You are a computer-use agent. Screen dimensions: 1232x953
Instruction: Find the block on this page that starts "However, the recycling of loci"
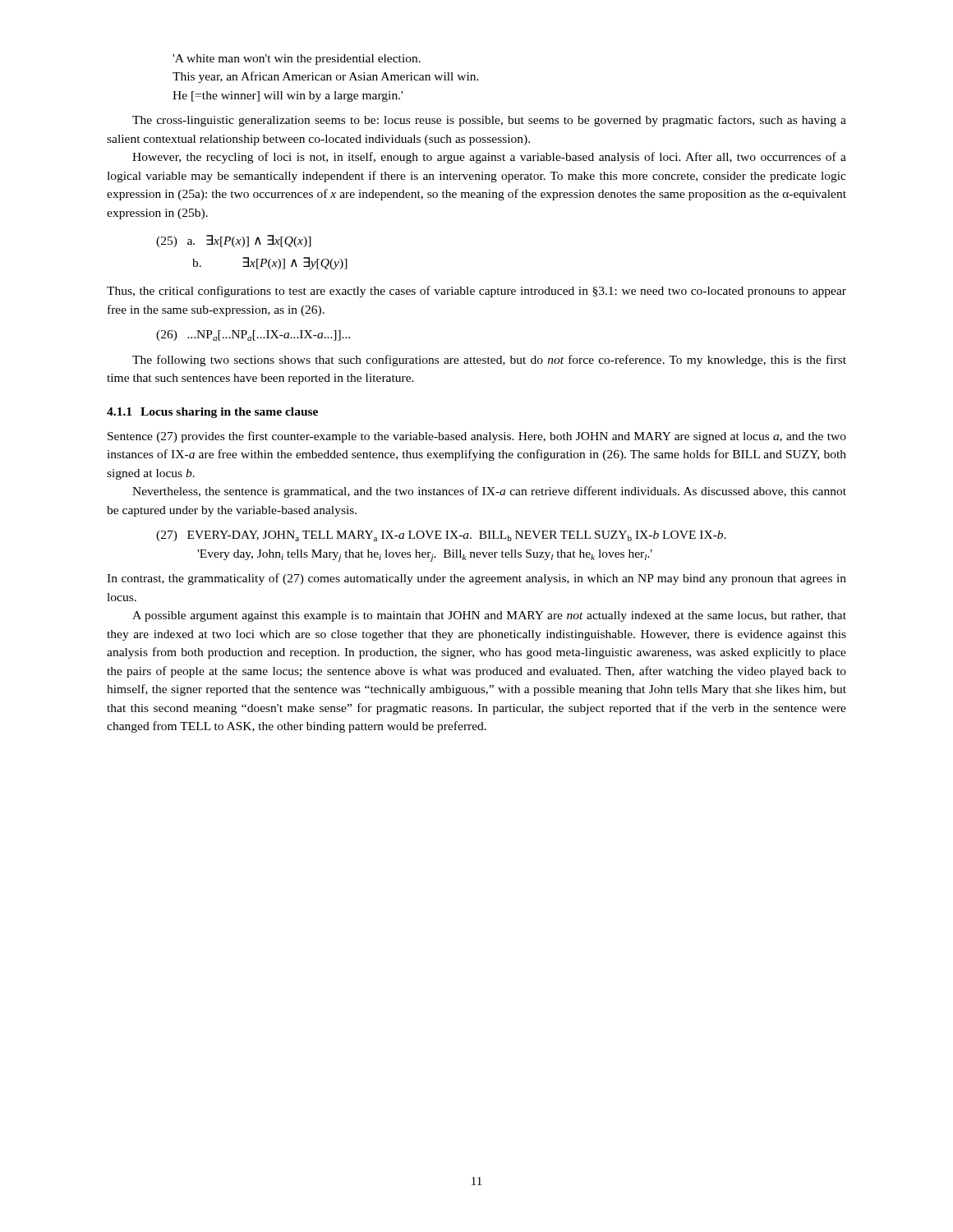476,185
